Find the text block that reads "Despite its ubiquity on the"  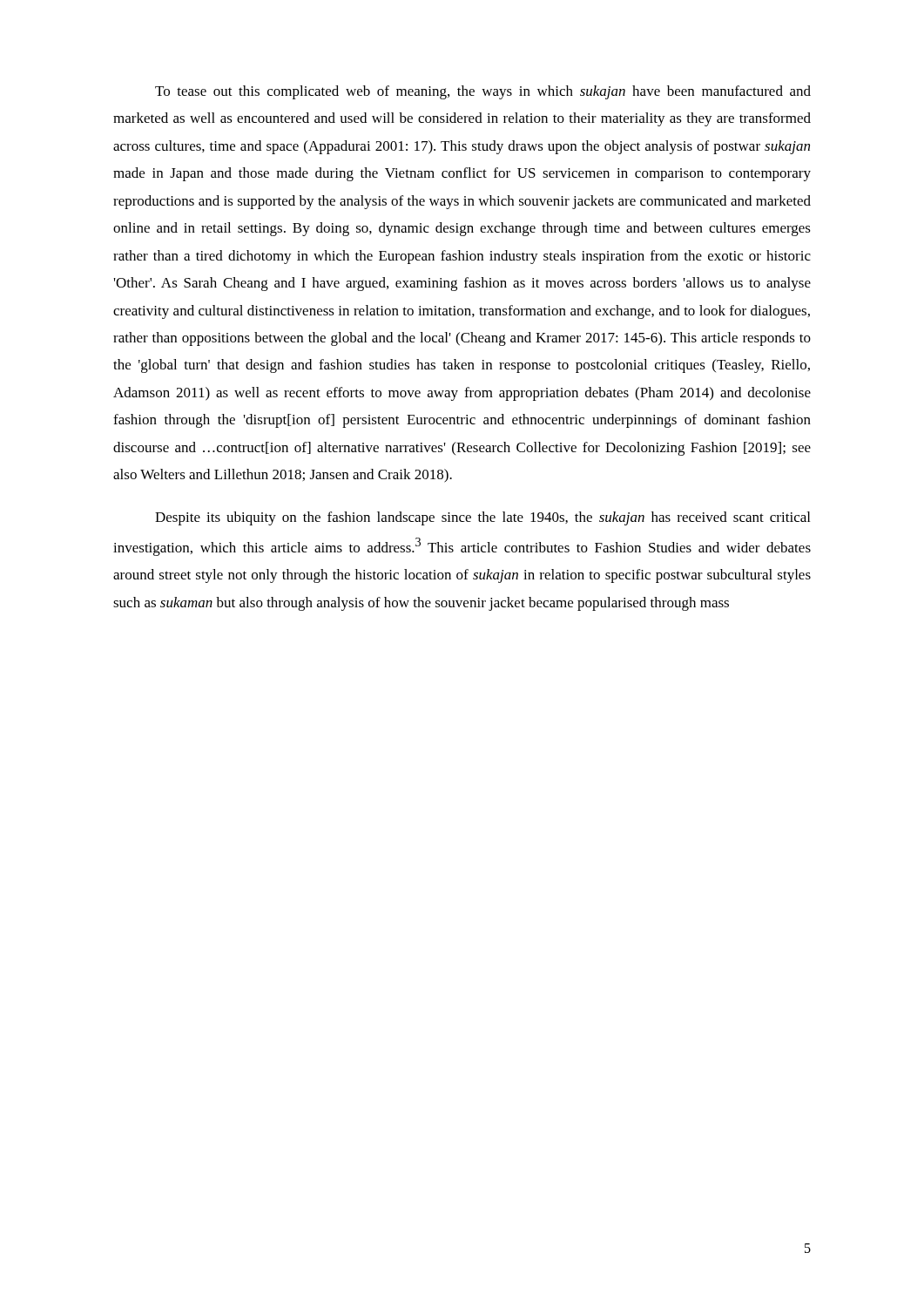[x=462, y=560]
